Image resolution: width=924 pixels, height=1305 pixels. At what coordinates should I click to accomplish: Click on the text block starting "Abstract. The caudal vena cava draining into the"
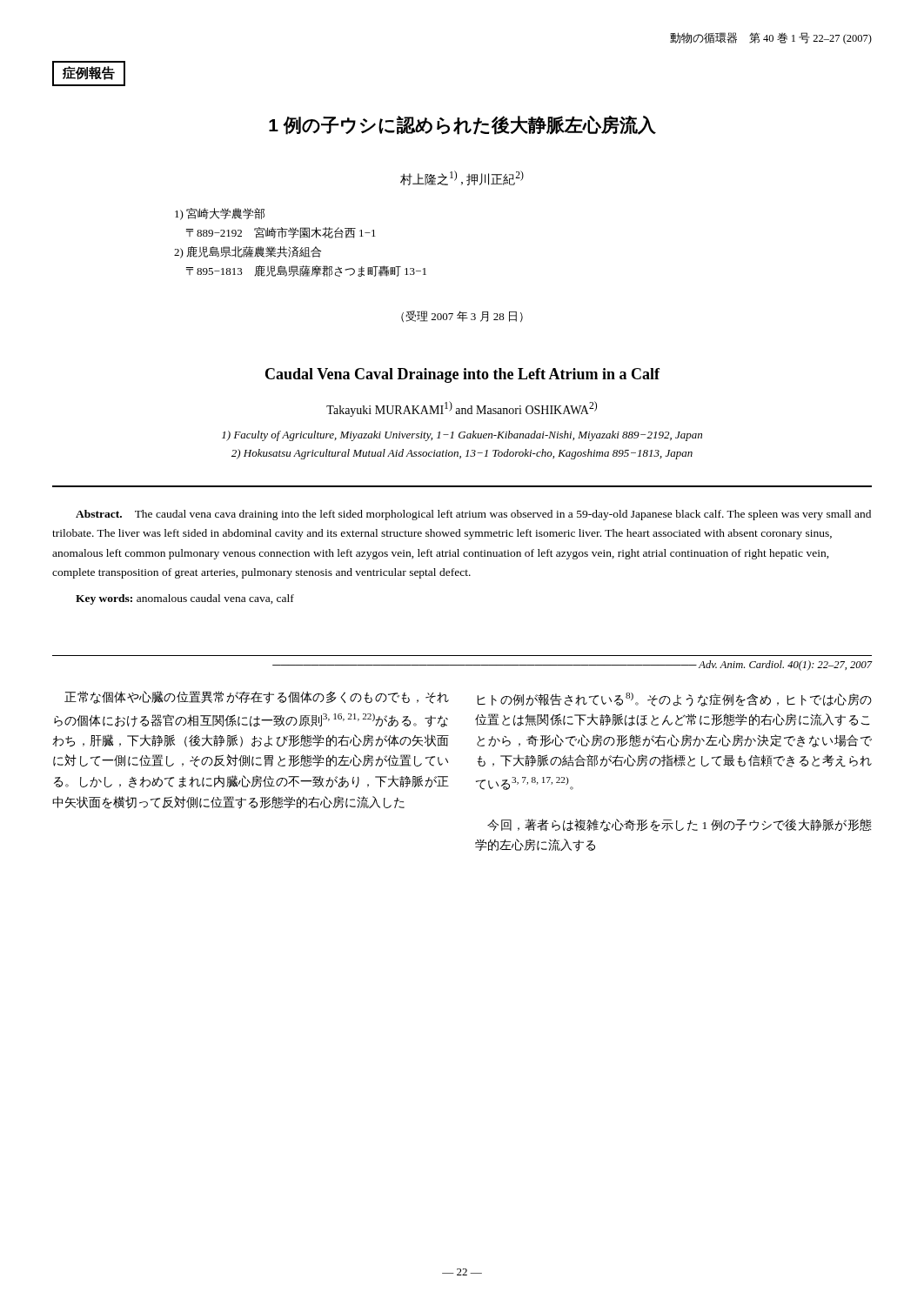point(462,557)
